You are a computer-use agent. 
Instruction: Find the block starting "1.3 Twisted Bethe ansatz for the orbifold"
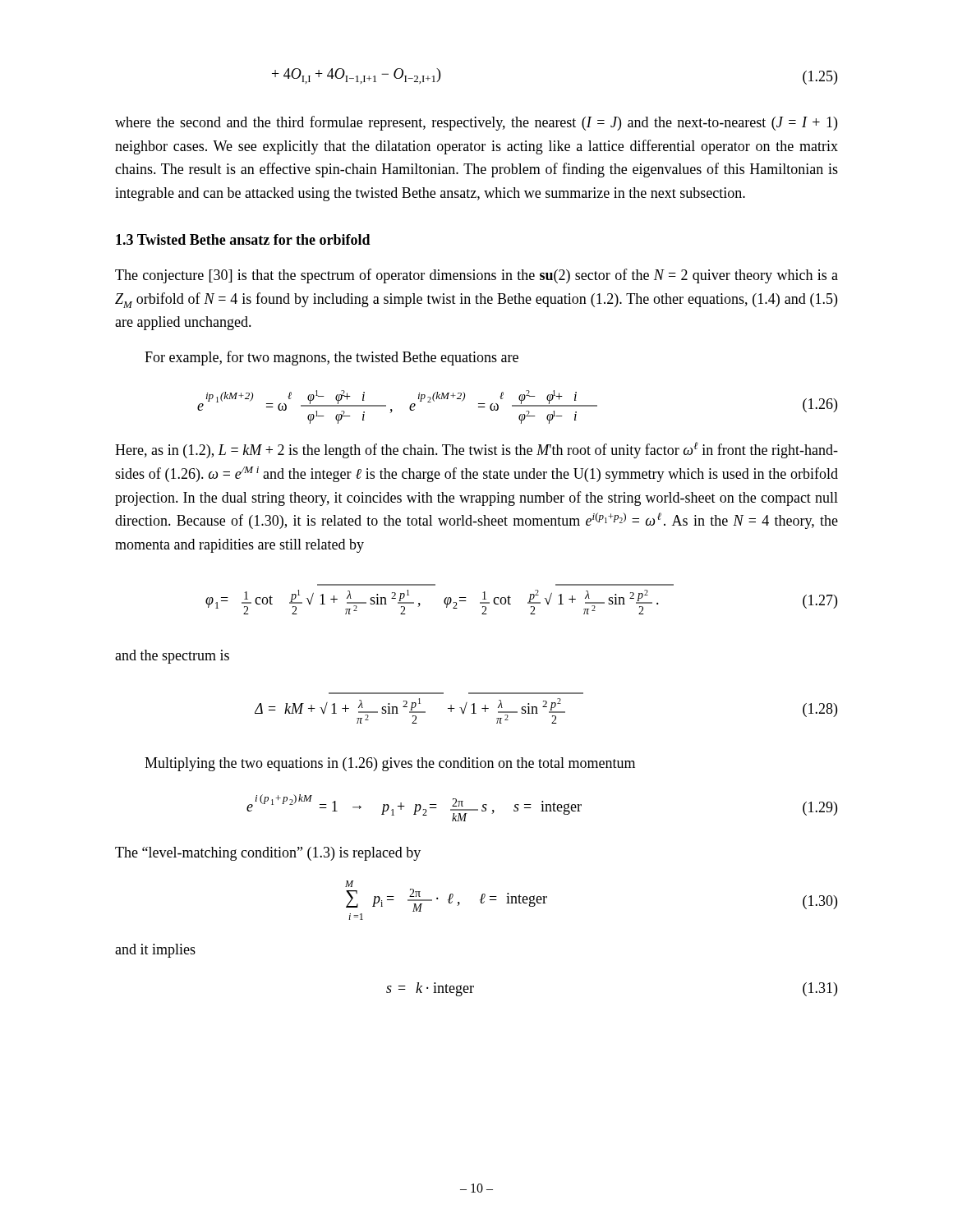(243, 240)
